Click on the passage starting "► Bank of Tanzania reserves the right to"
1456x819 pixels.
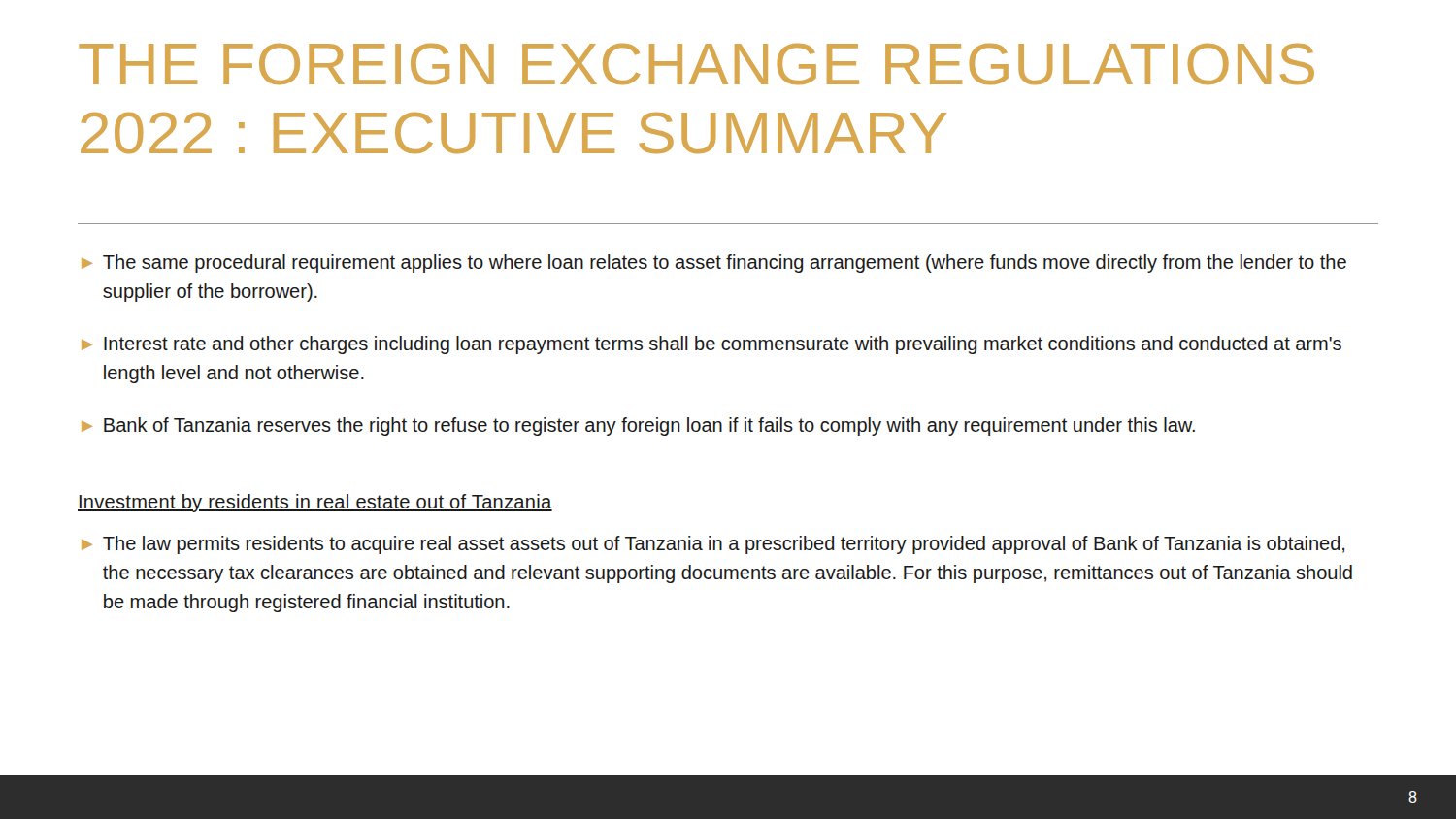coord(637,425)
